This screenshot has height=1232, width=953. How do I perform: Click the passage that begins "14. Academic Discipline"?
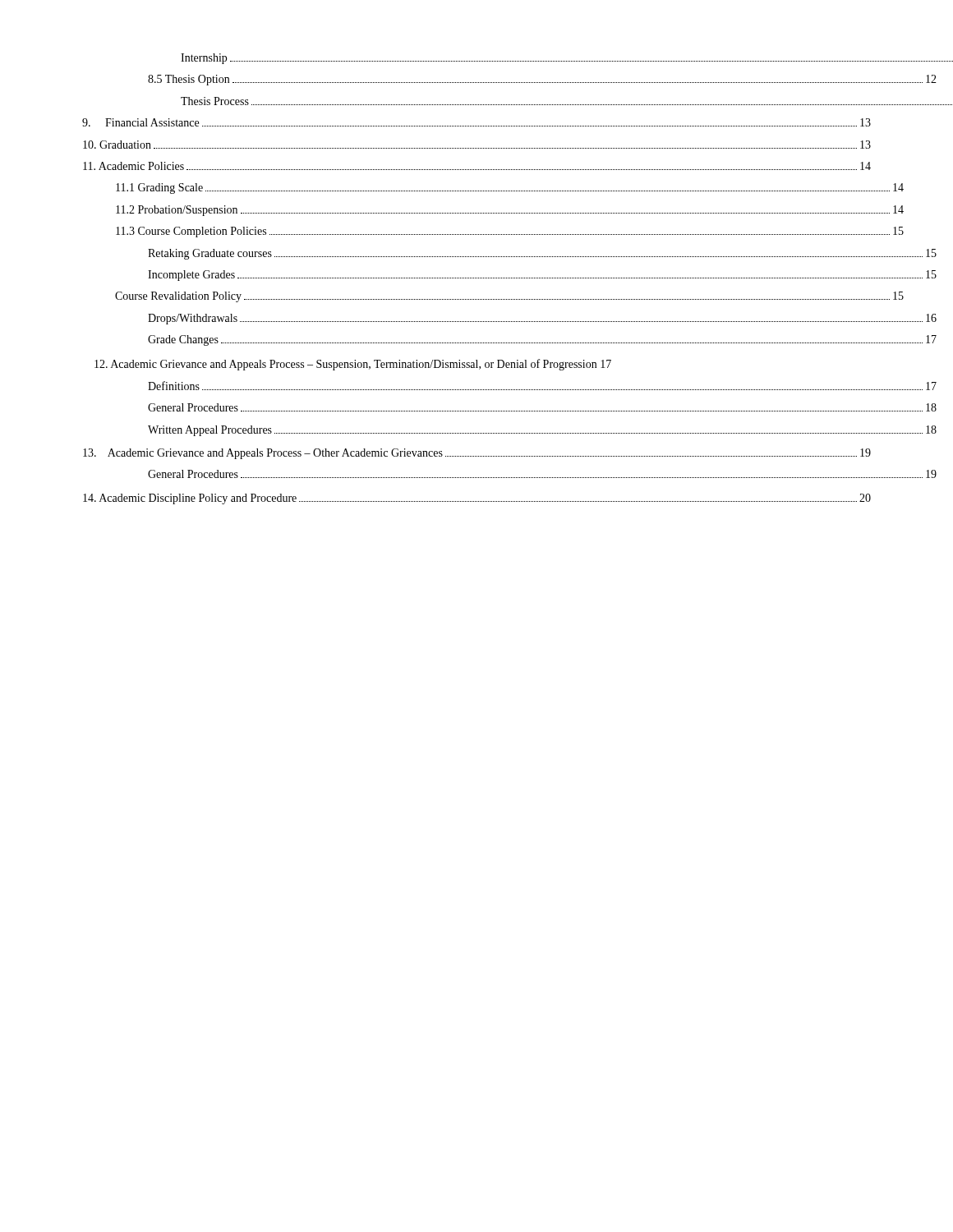(476, 499)
